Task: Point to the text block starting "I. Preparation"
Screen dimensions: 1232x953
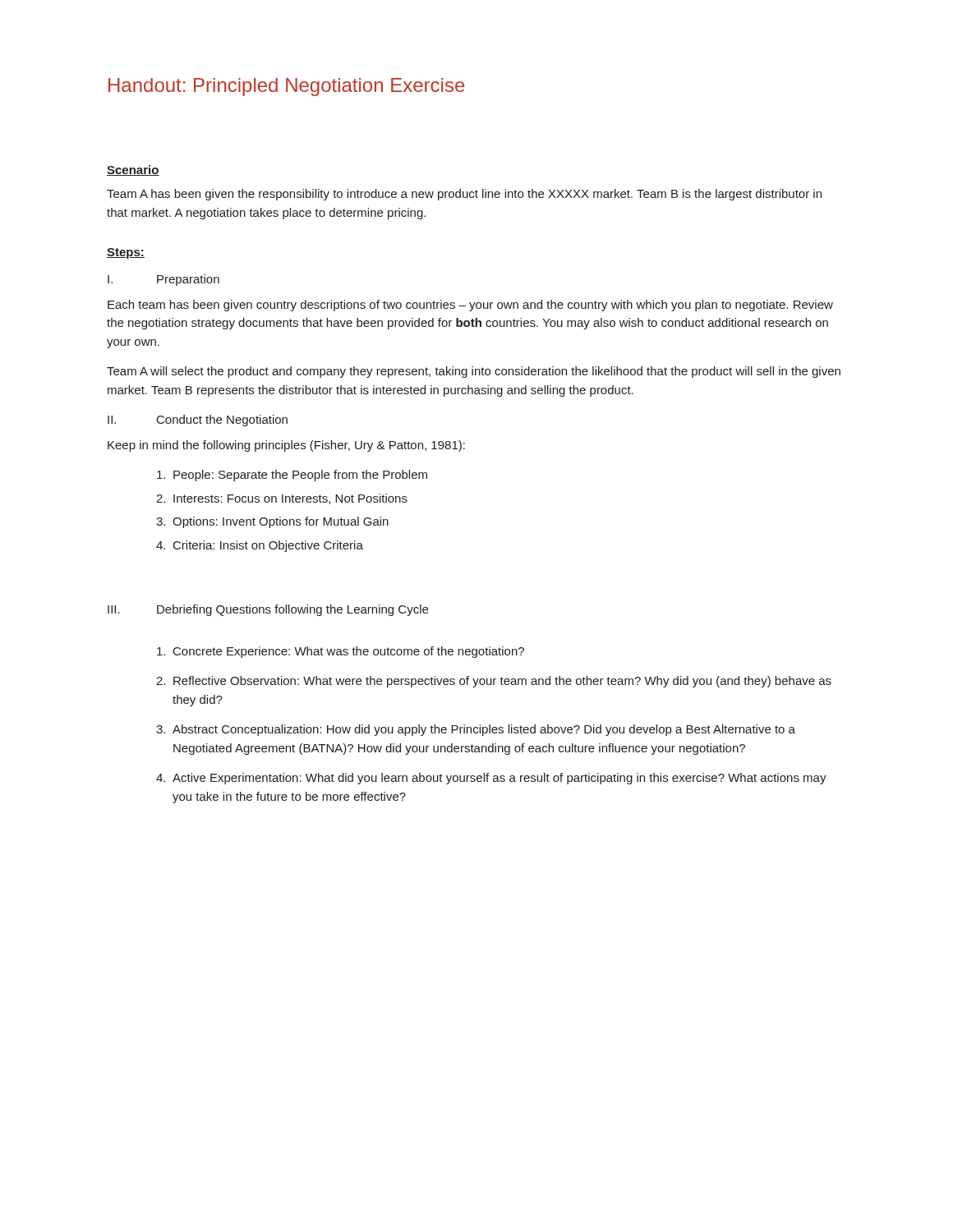Action: [x=163, y=280]
